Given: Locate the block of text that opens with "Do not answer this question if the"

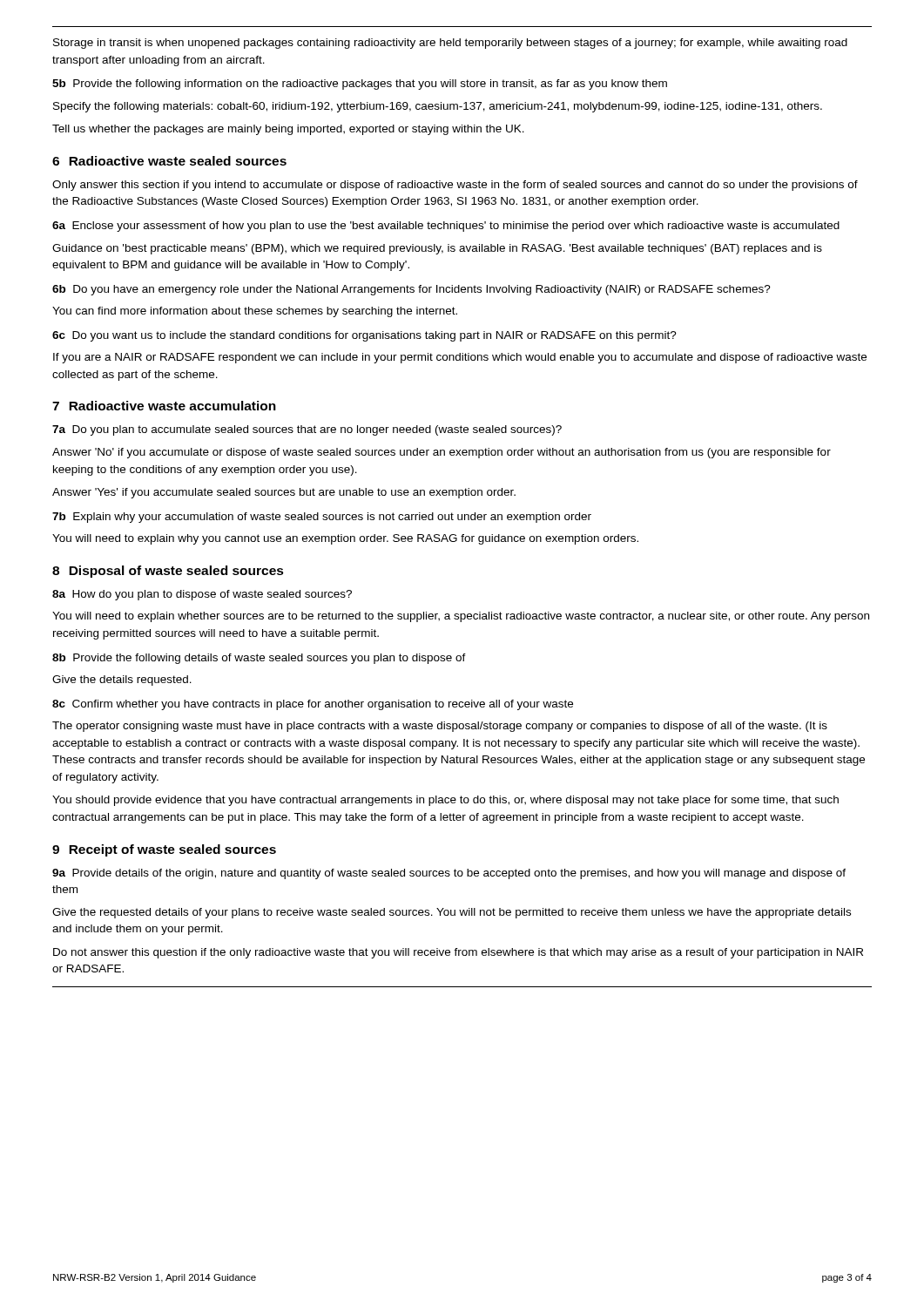Looking at the screenshot, I should pyautogui.click(x=462, y=961).
